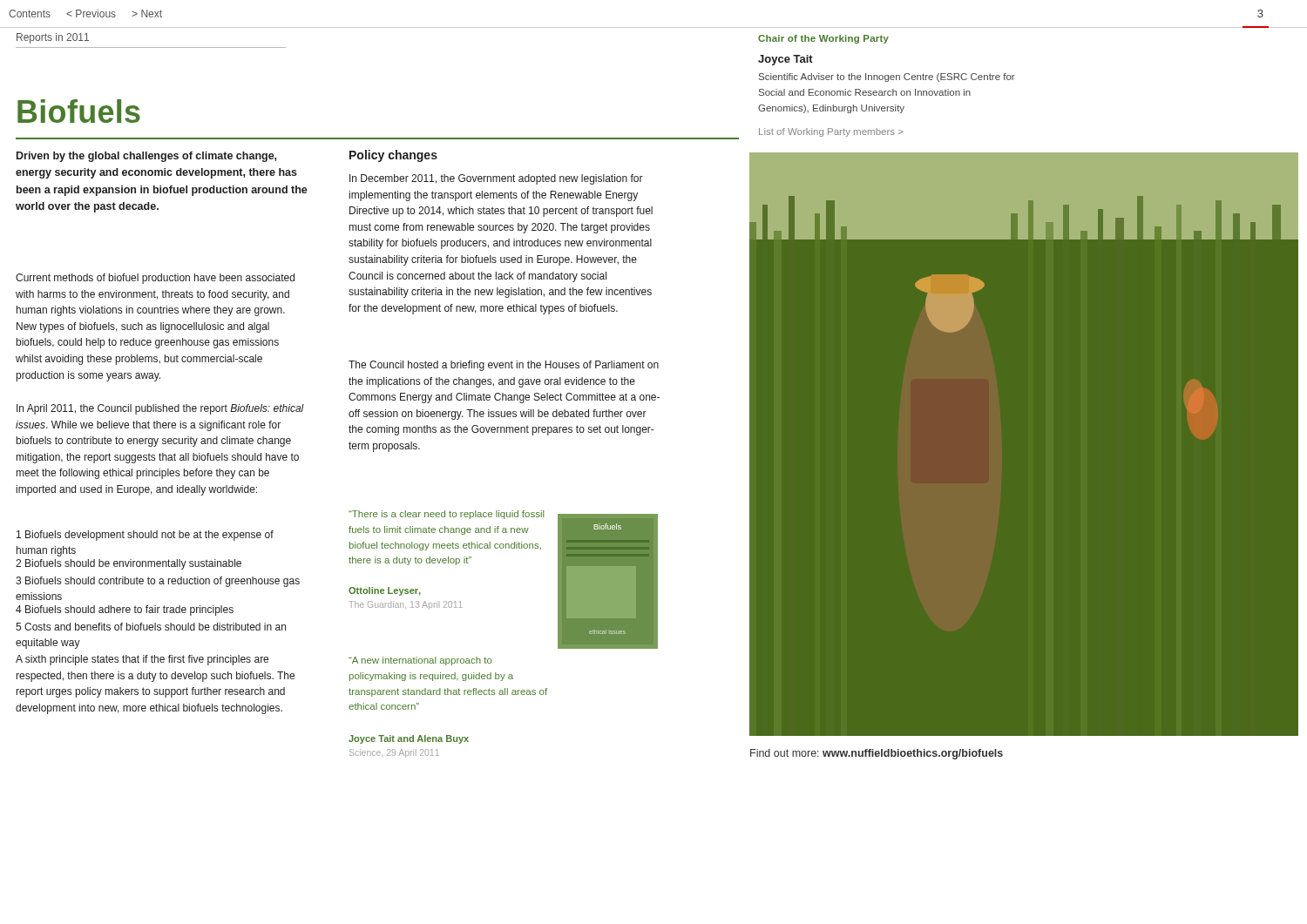Viewport: 1307px width, 924px height.
Task: Select the text starting "3 Biofuels should contribute to a"
Action: (158, 589)
